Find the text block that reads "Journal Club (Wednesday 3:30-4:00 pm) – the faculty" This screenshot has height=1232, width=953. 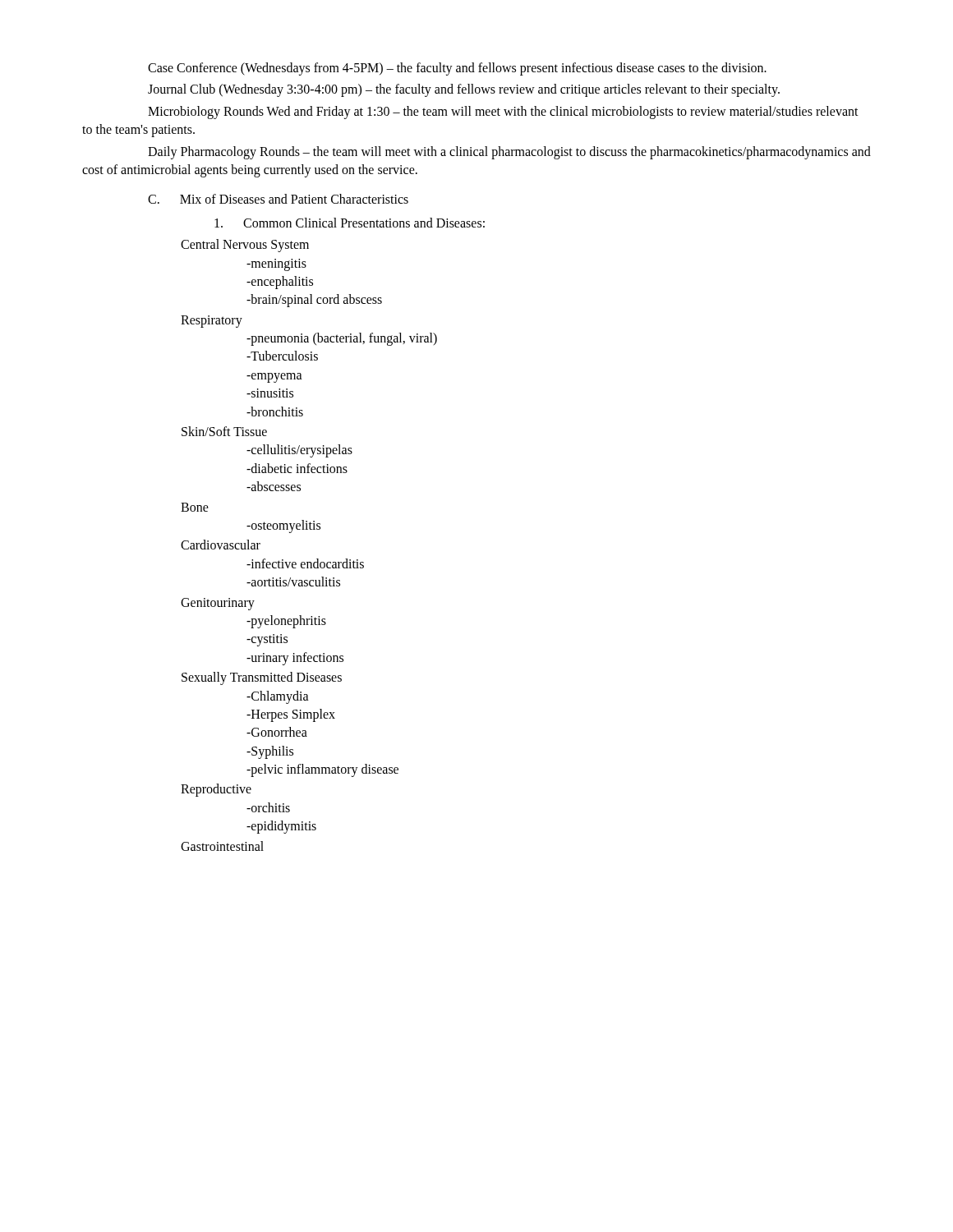pyautogui.click(x=476, y=90)
